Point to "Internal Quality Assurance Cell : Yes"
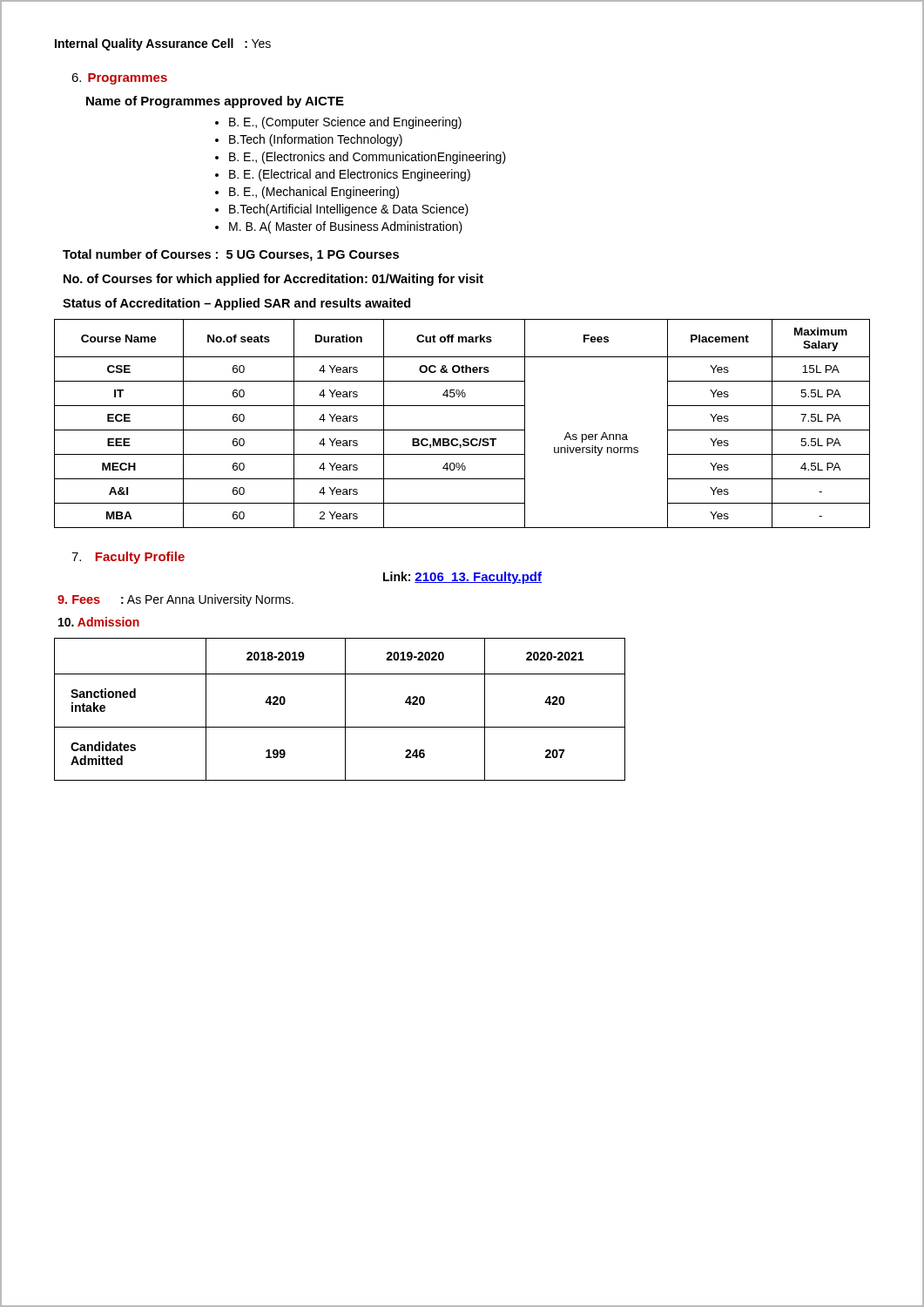The image size is (924, 1307). pyautogui.click(x=163, y=44)
